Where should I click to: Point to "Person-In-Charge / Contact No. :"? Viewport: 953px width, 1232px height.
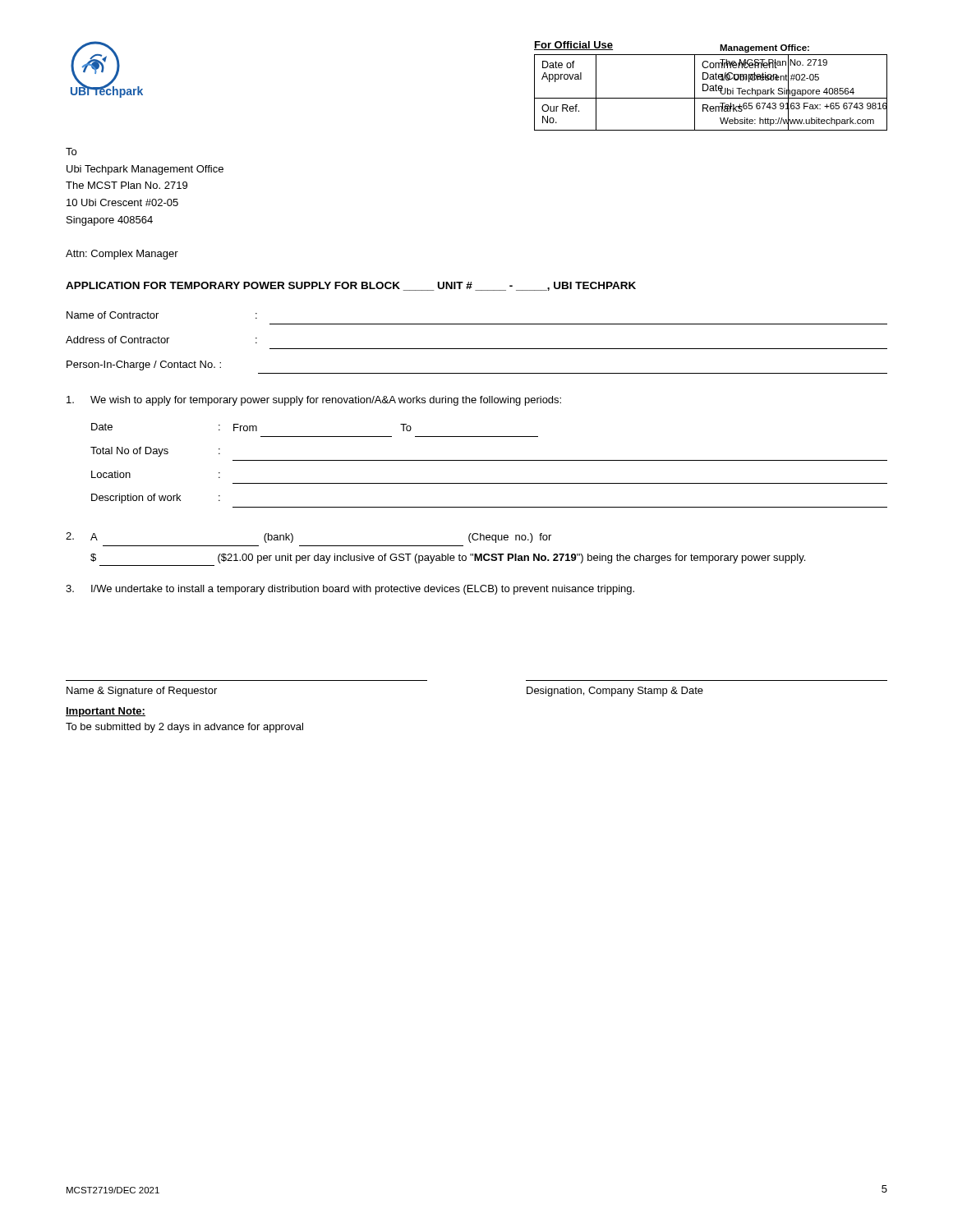click(x=476, y=366)
